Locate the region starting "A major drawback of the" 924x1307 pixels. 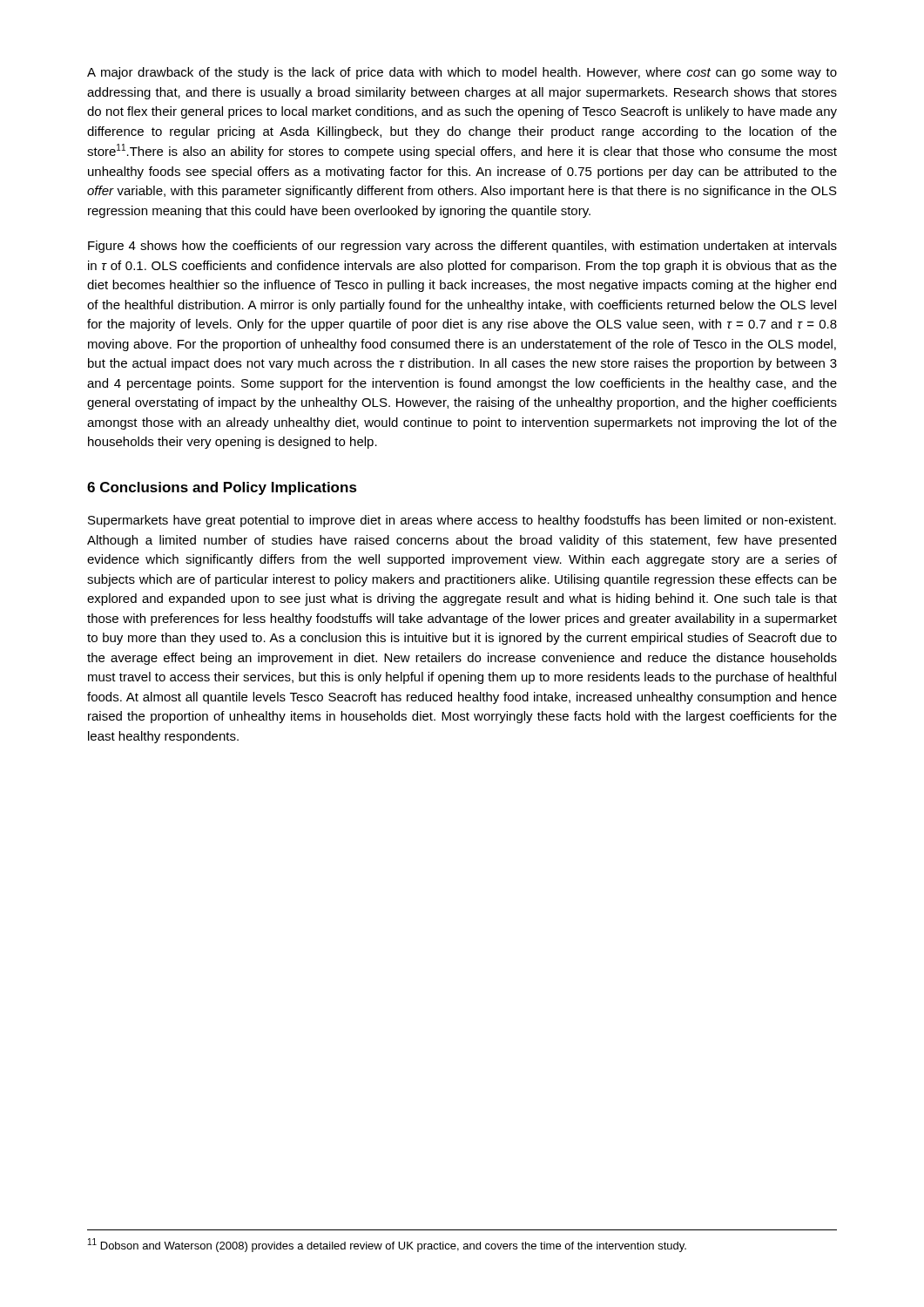[462, 141]
